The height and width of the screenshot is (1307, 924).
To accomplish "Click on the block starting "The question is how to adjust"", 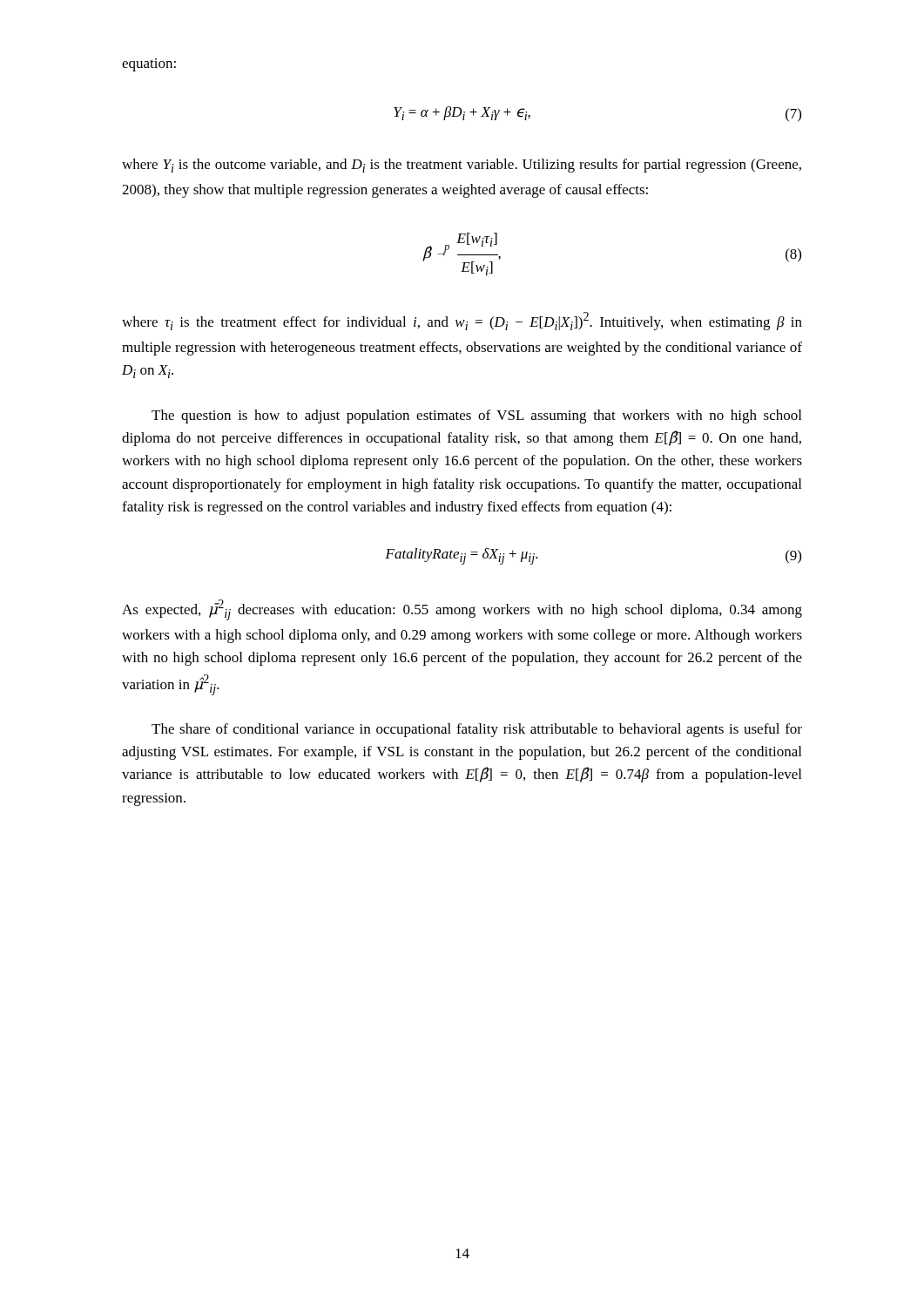I will coord(462,462).
